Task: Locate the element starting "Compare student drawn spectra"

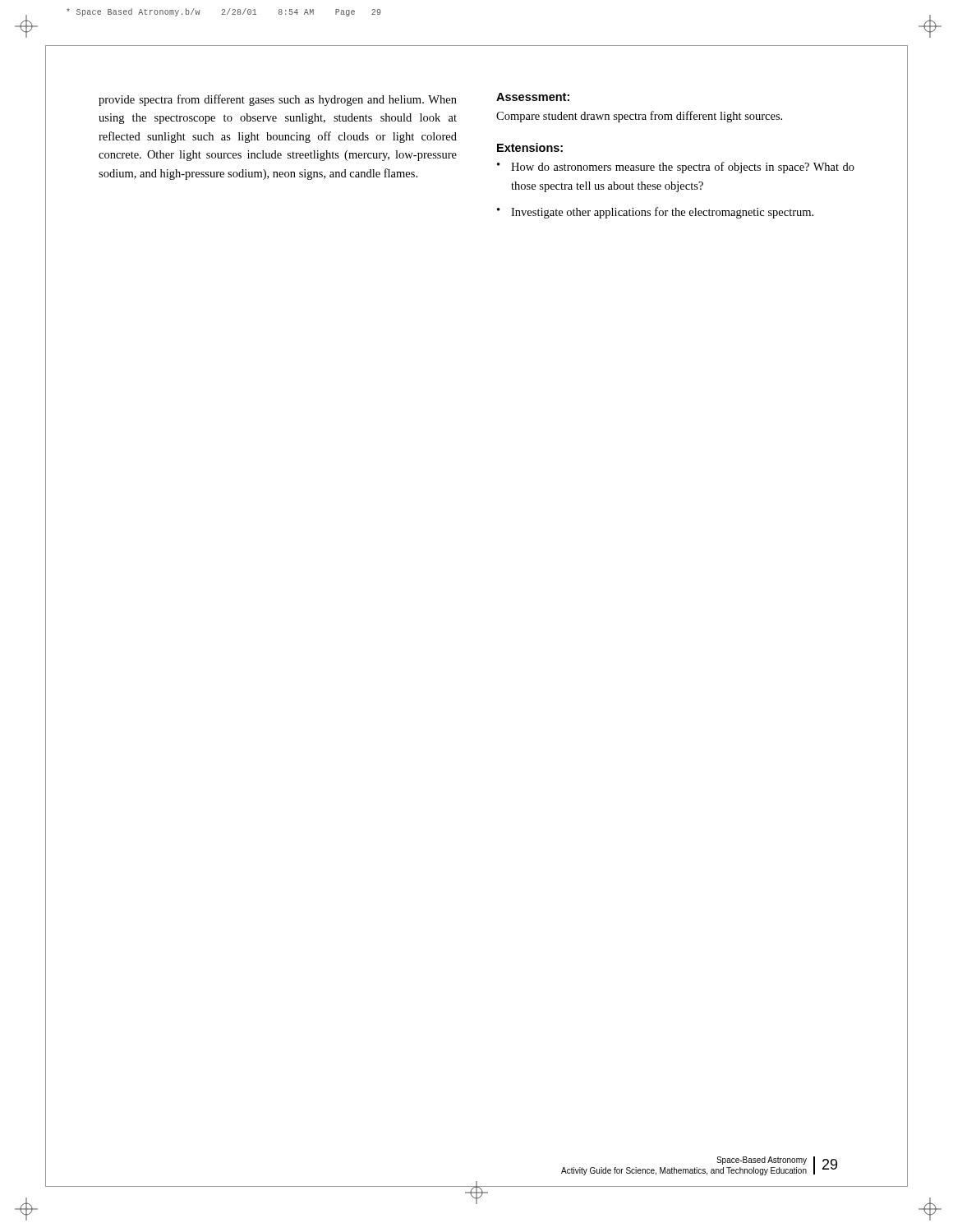Action: pos(640,116)
